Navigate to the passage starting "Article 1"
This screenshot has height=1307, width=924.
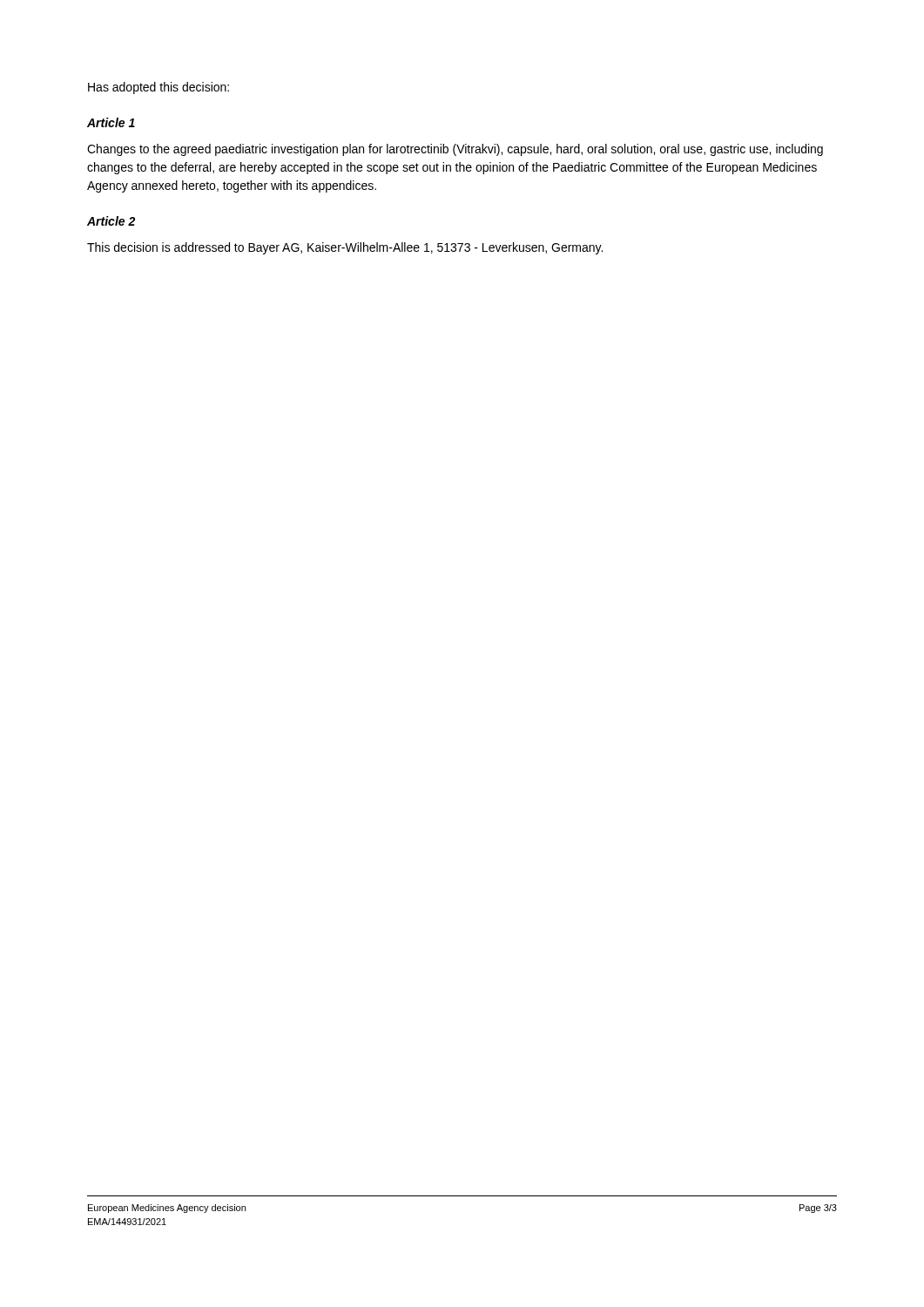point(111,122)
